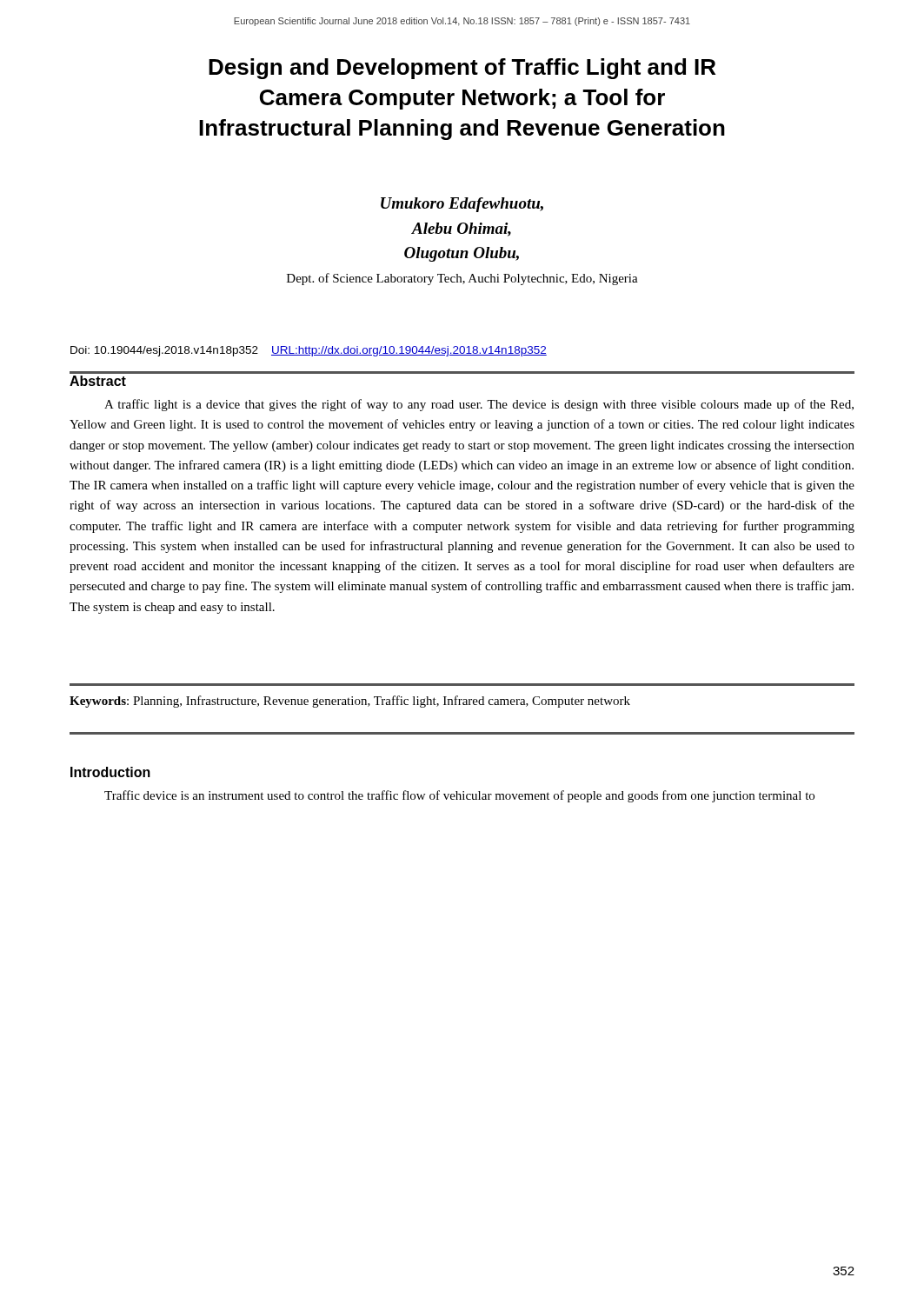Click on the text block that says "Keywords: Planning, Infrastructure, Revenue generation, Traffic"

click(x=462, y=701)
